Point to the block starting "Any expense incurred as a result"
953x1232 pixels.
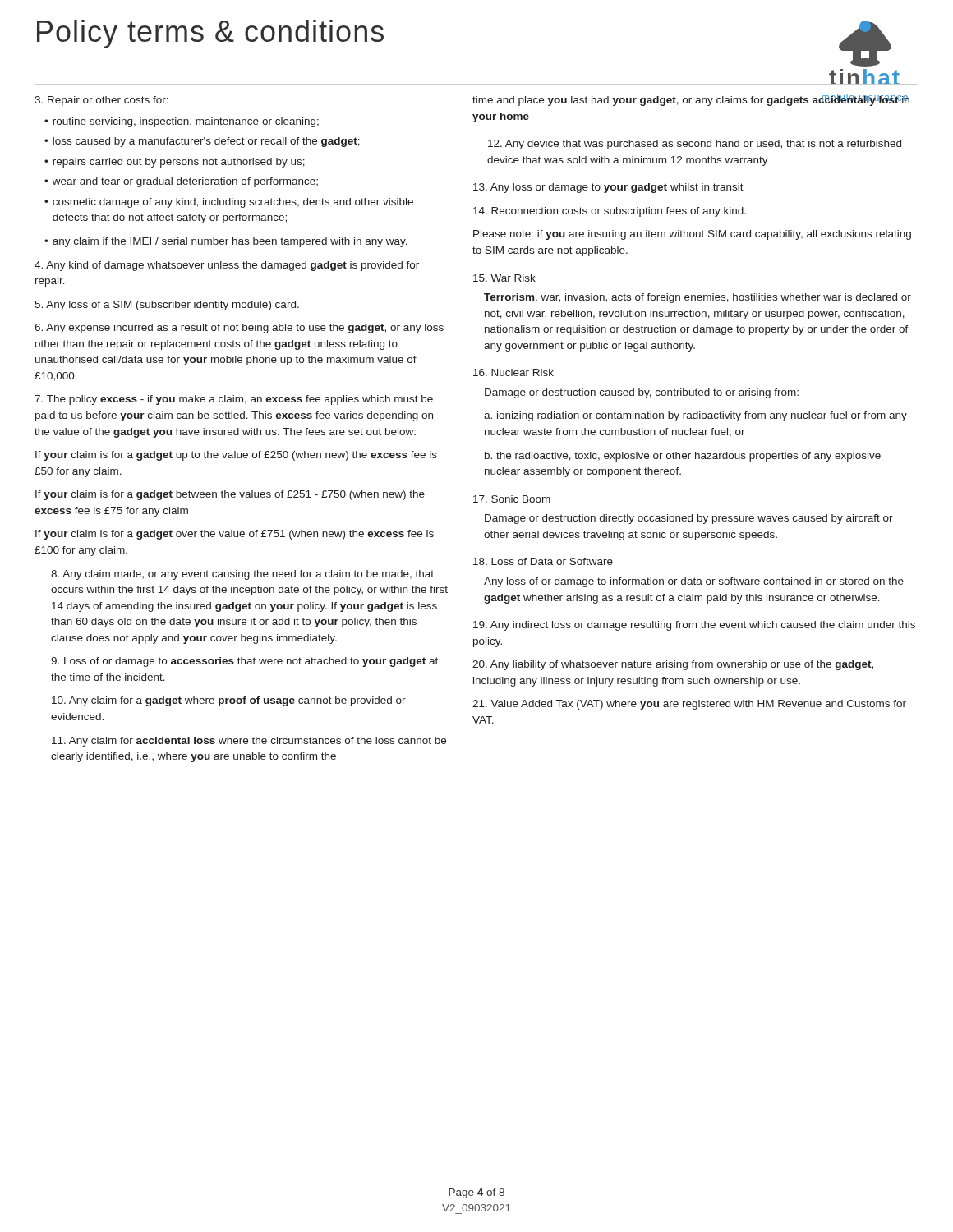pyautogui.click(x=239, y=352)
